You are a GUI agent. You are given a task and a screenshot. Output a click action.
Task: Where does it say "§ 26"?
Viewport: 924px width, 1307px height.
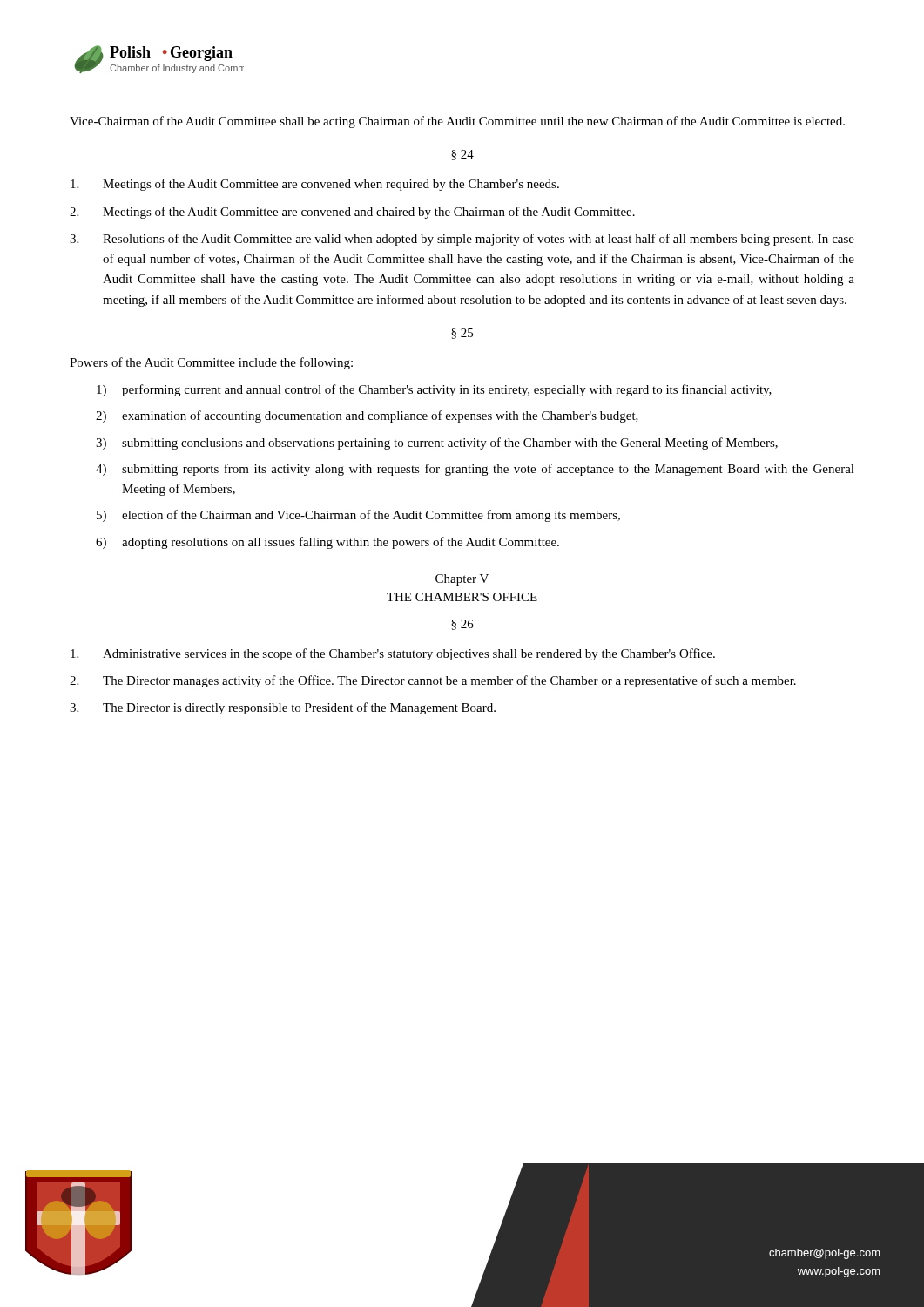[x=462, y=624]
